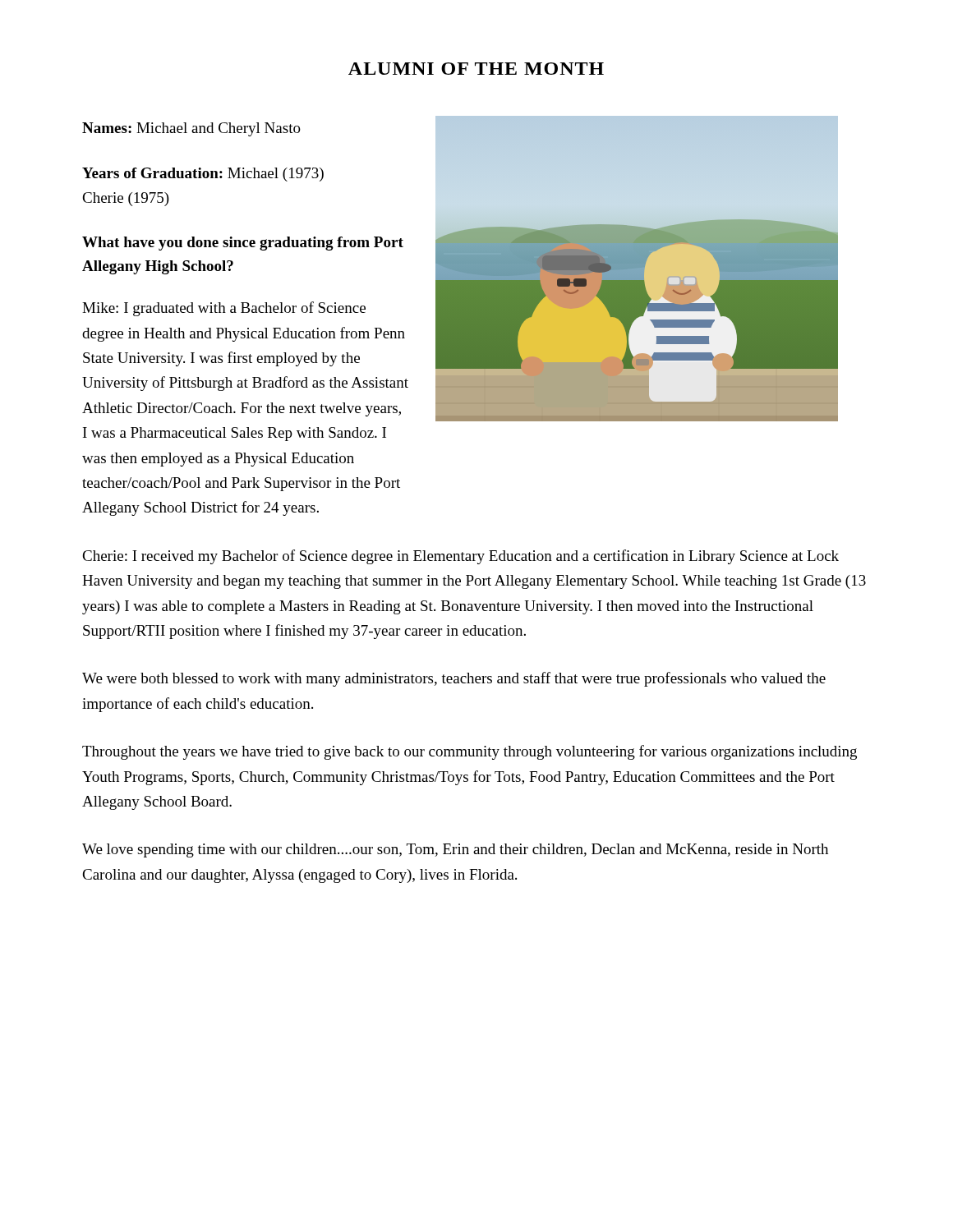953x1232 pixels.
Task: Click on the region starting "Years of Graduation: Michael"
Action: (x=203, y=185)
